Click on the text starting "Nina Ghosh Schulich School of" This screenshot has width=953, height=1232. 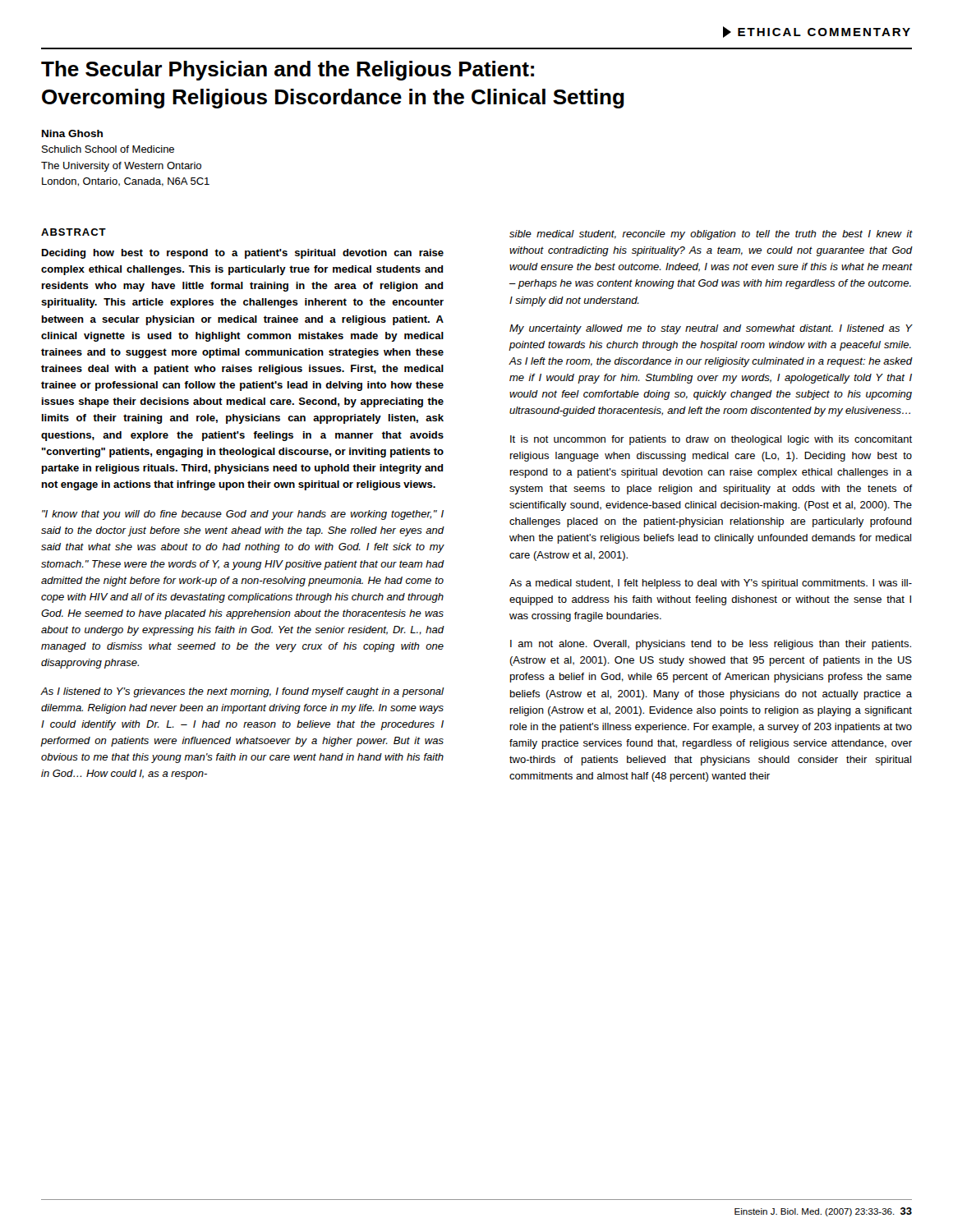click(x=125, y=158)
